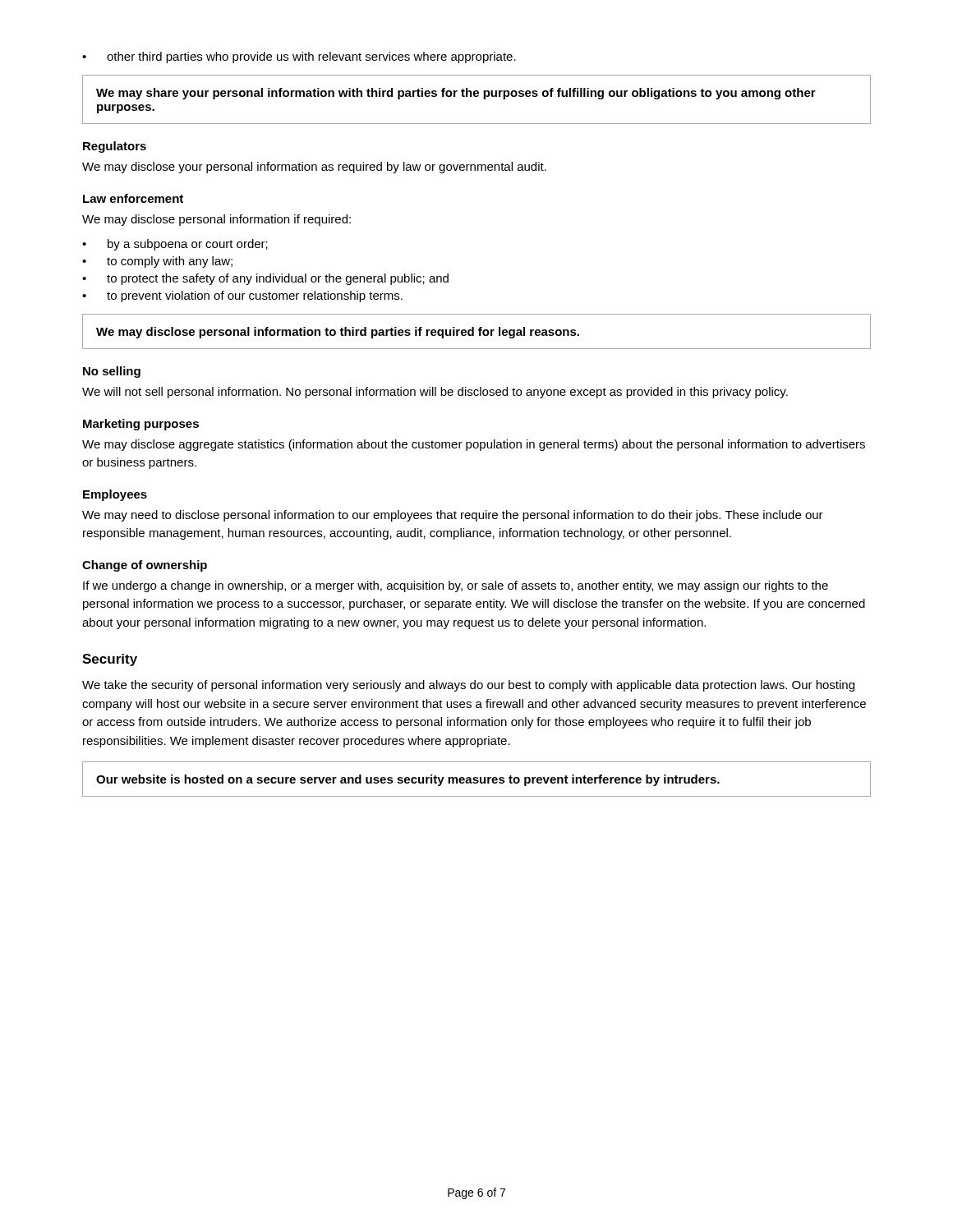Image resolution: width=953 pixels, height=1232 pixels.
Task: Navigate to the passage starting "• to comply with"
Action: click(x=158, y=261)
